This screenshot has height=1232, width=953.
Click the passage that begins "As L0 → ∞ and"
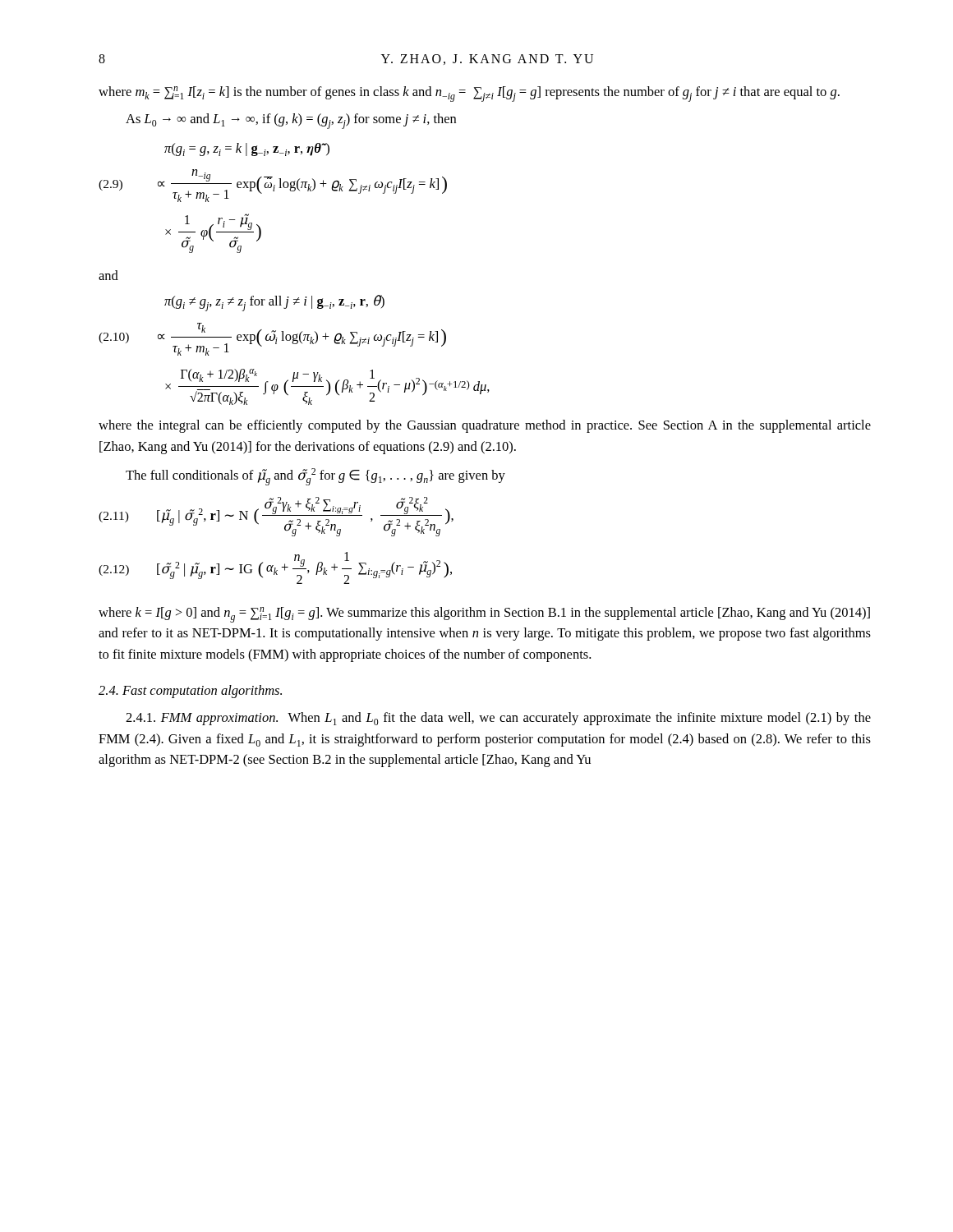point(291,120)
